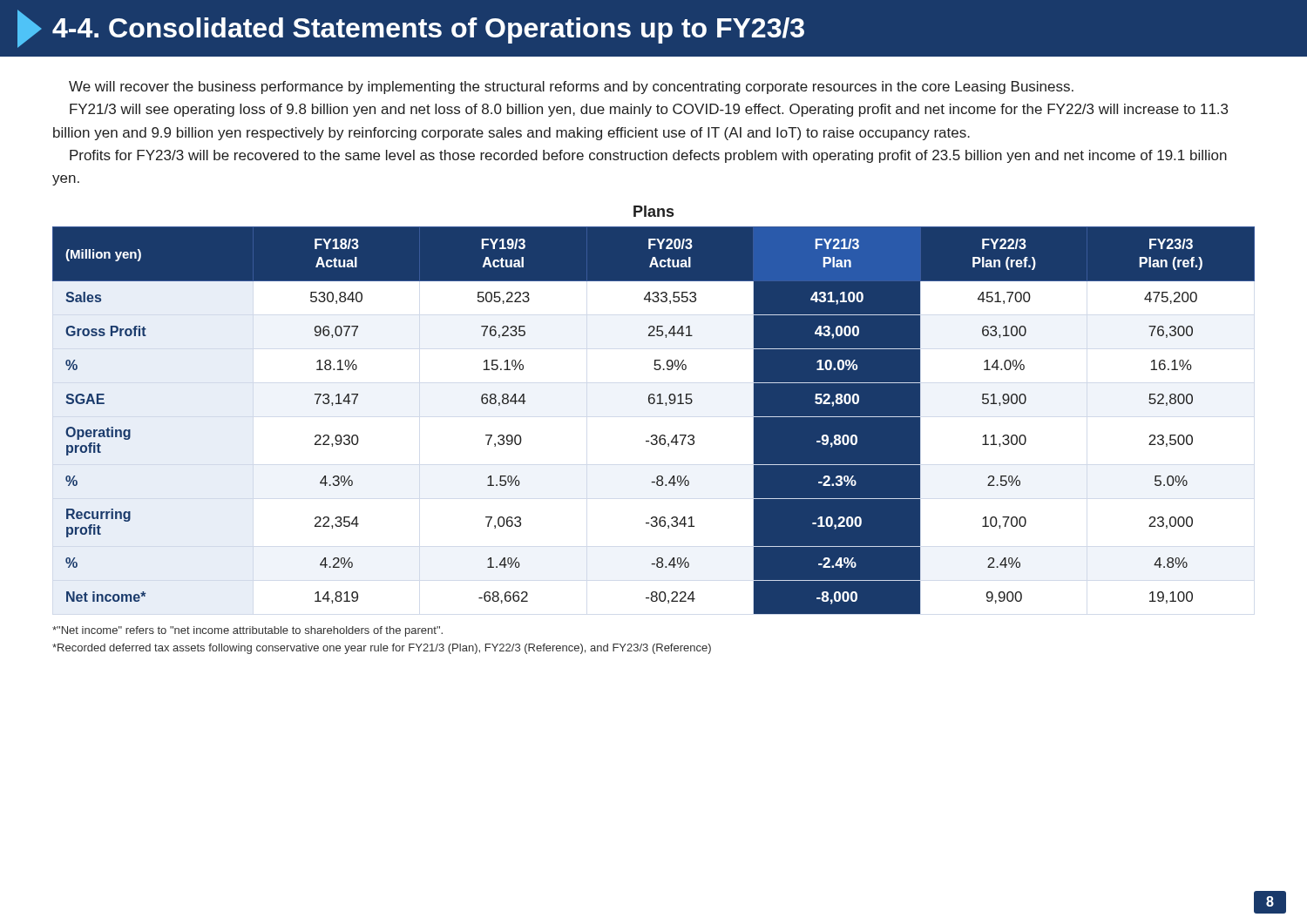
Task: Click on the text block starting "We will recover the business performance by"
Action: [640, 133]
